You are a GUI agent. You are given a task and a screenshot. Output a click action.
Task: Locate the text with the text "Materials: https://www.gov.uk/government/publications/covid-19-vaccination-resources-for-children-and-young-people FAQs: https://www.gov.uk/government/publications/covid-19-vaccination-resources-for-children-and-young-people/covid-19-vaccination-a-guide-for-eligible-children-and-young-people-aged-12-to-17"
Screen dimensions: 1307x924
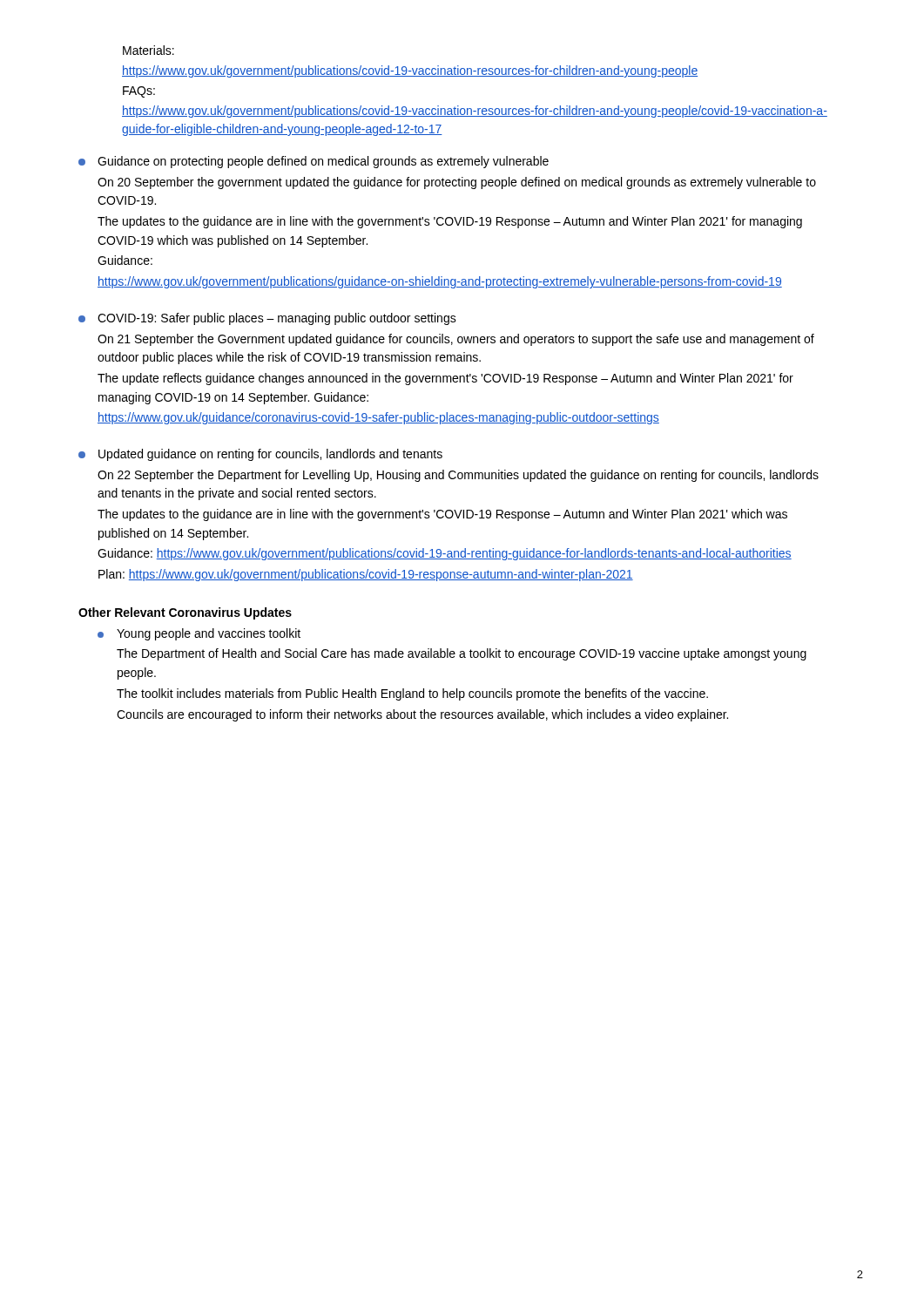click(148, 50)
